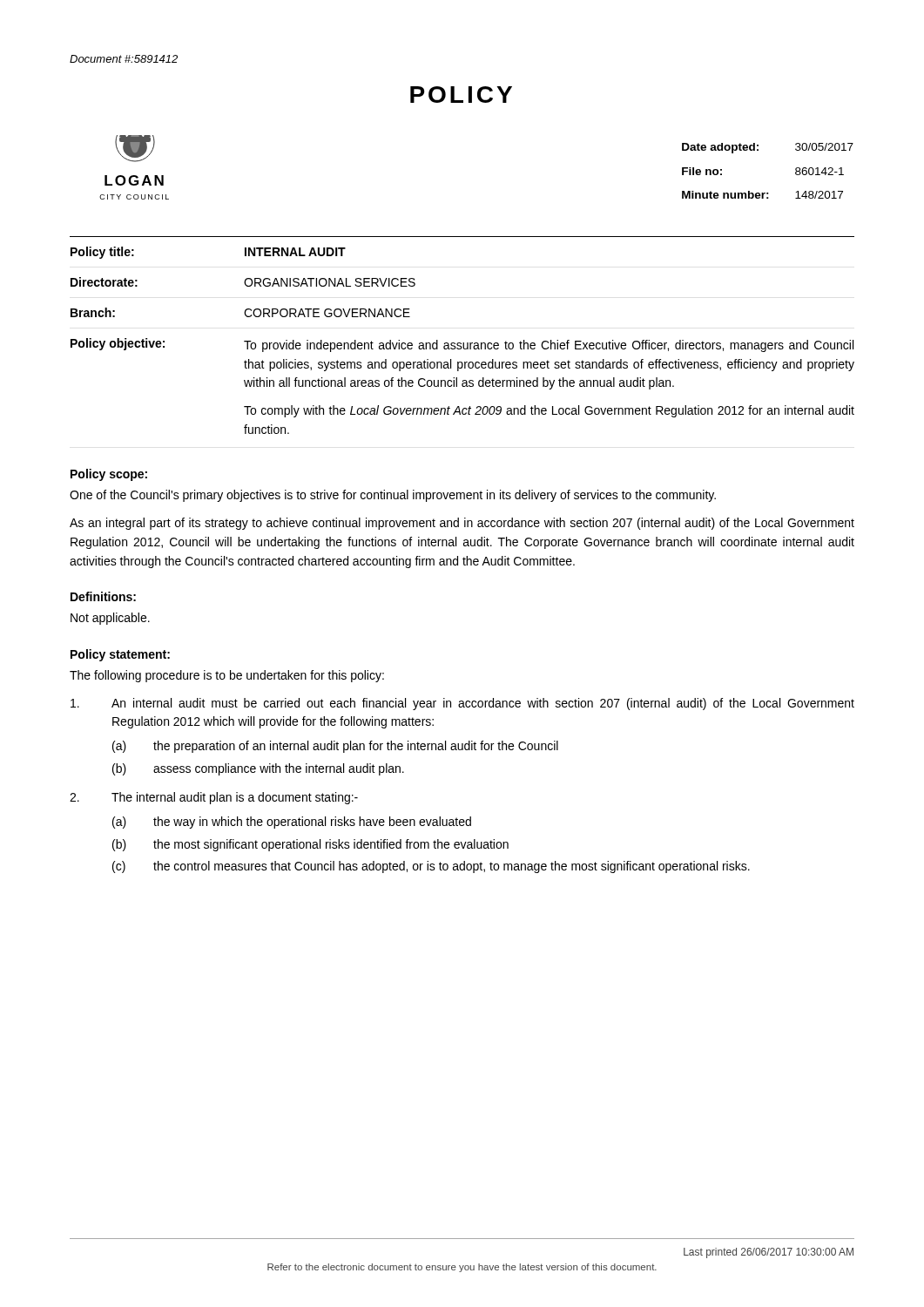
Task: Find the table that mentions "Policy title: INTERNAL AUDIT"
Action: [x=462, y=342]
